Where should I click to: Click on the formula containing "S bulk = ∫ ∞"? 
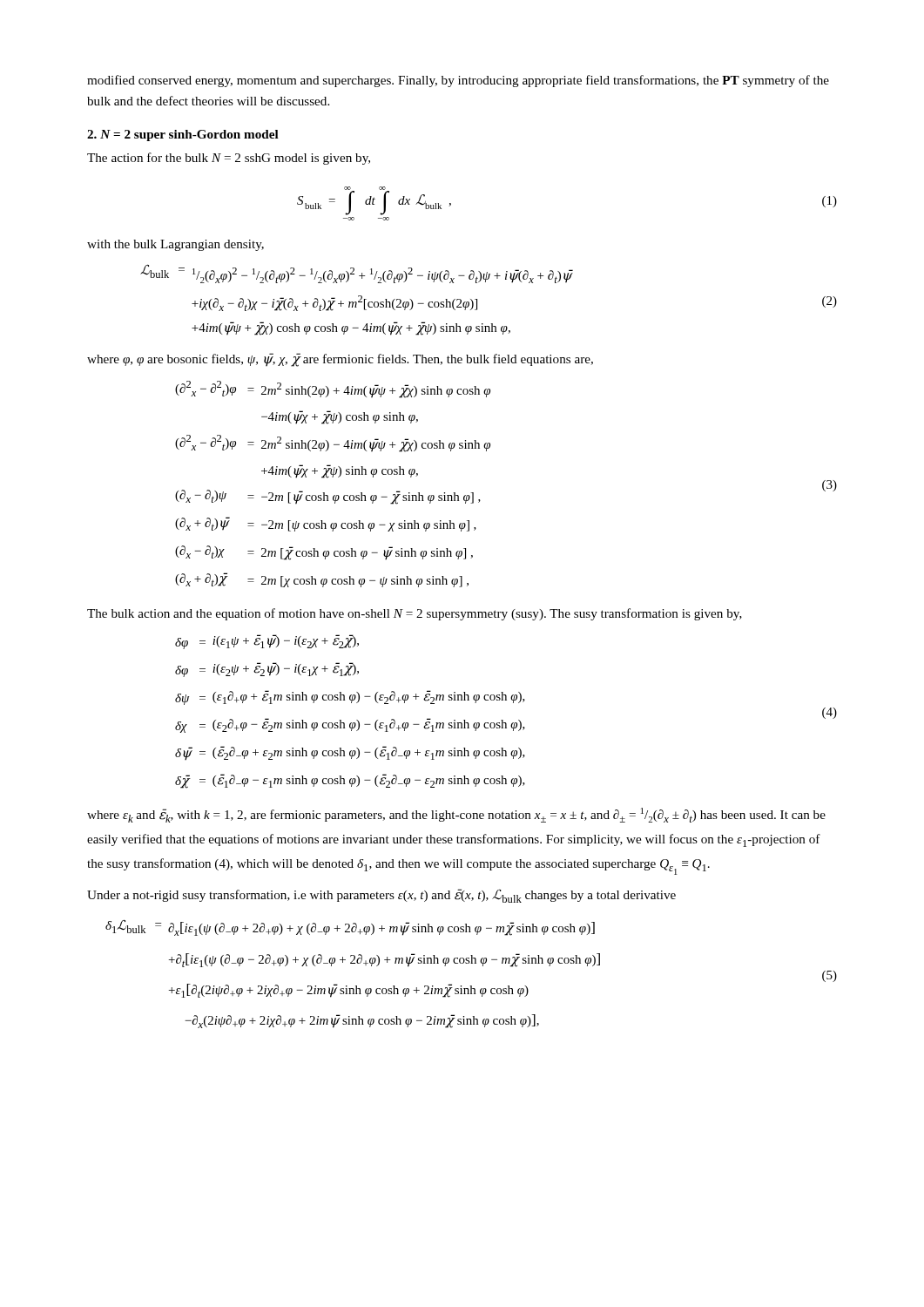(x=384, y=201)
